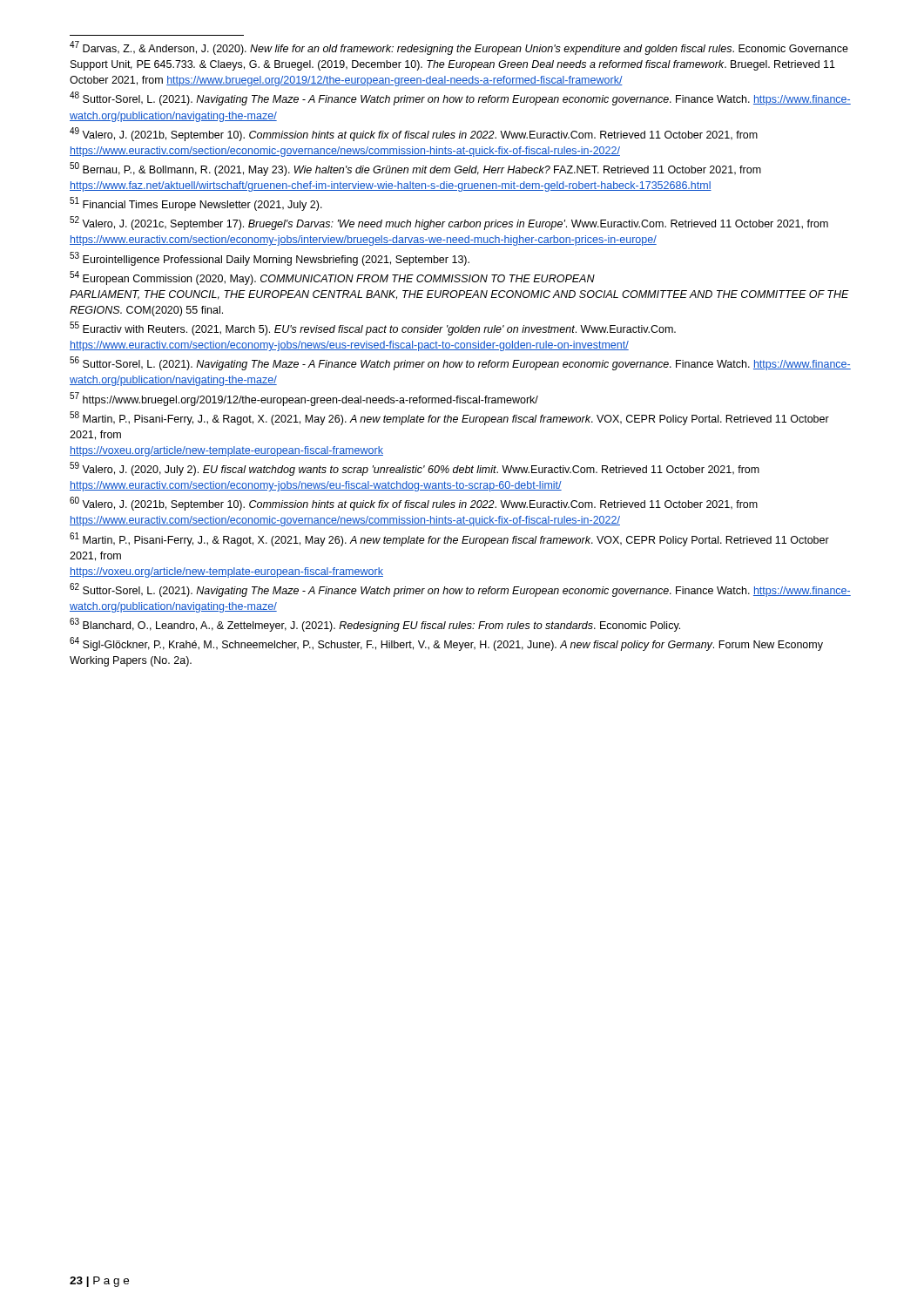The width and height of the screenshot is (924, 1307).
Task: Find the block on this page that starts "61 Martin, P., Pisani-Ferry,"
Action: click(x=449, y=539)
